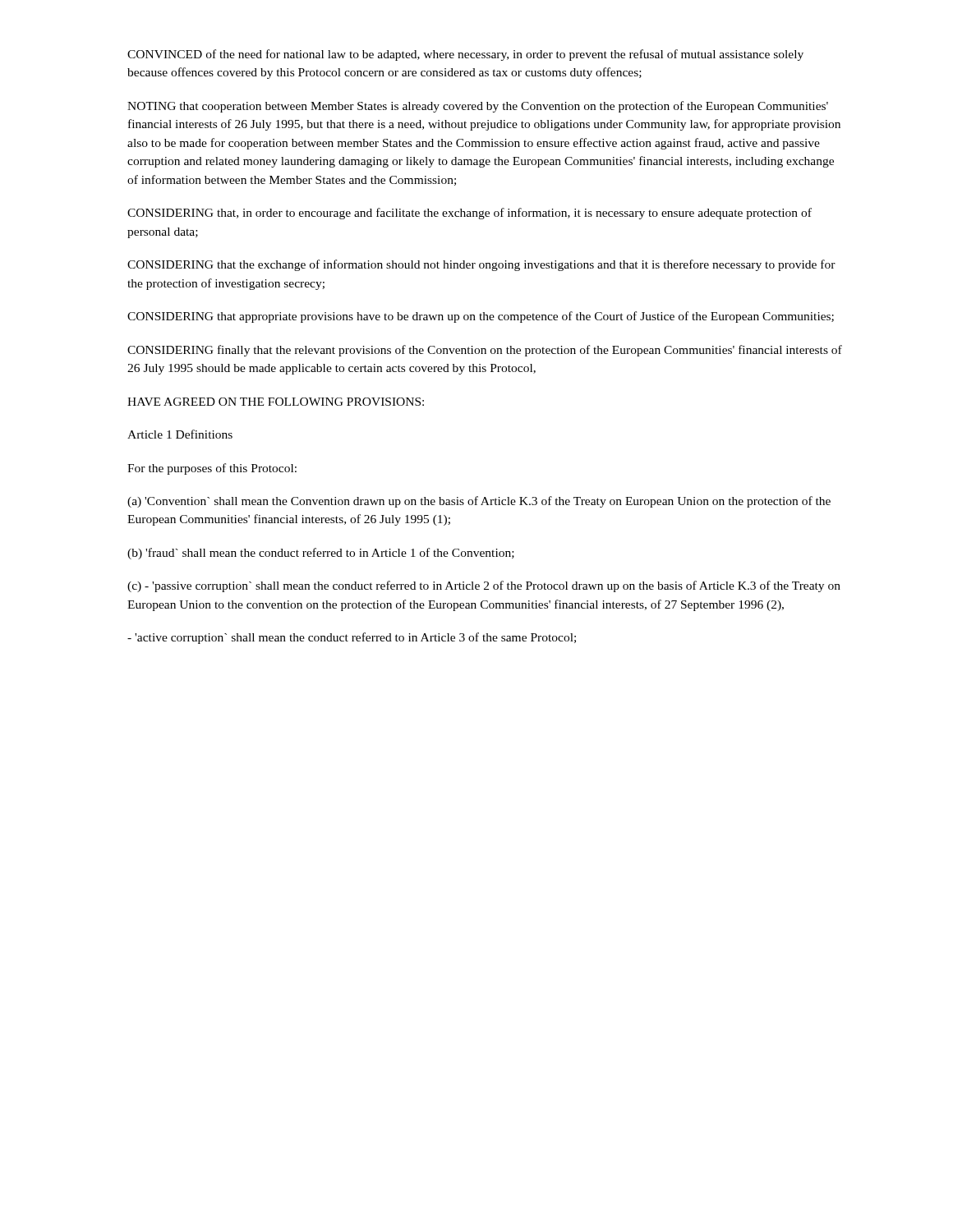
Task: Find the region starting "CONSIDERING finally that the relevant"
Action: tap(485, 358)
